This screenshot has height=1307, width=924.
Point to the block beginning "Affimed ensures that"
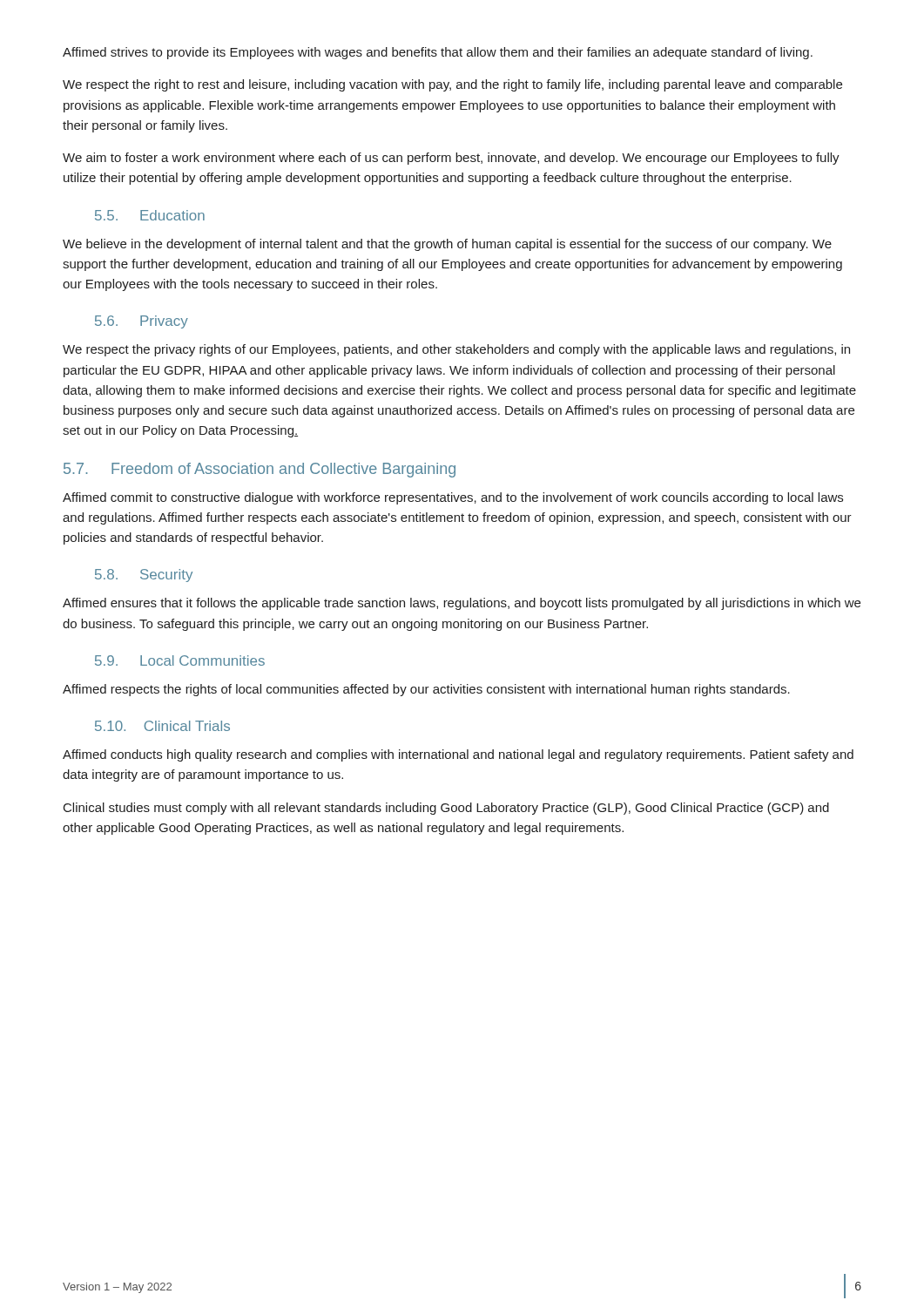pos(462,613)
